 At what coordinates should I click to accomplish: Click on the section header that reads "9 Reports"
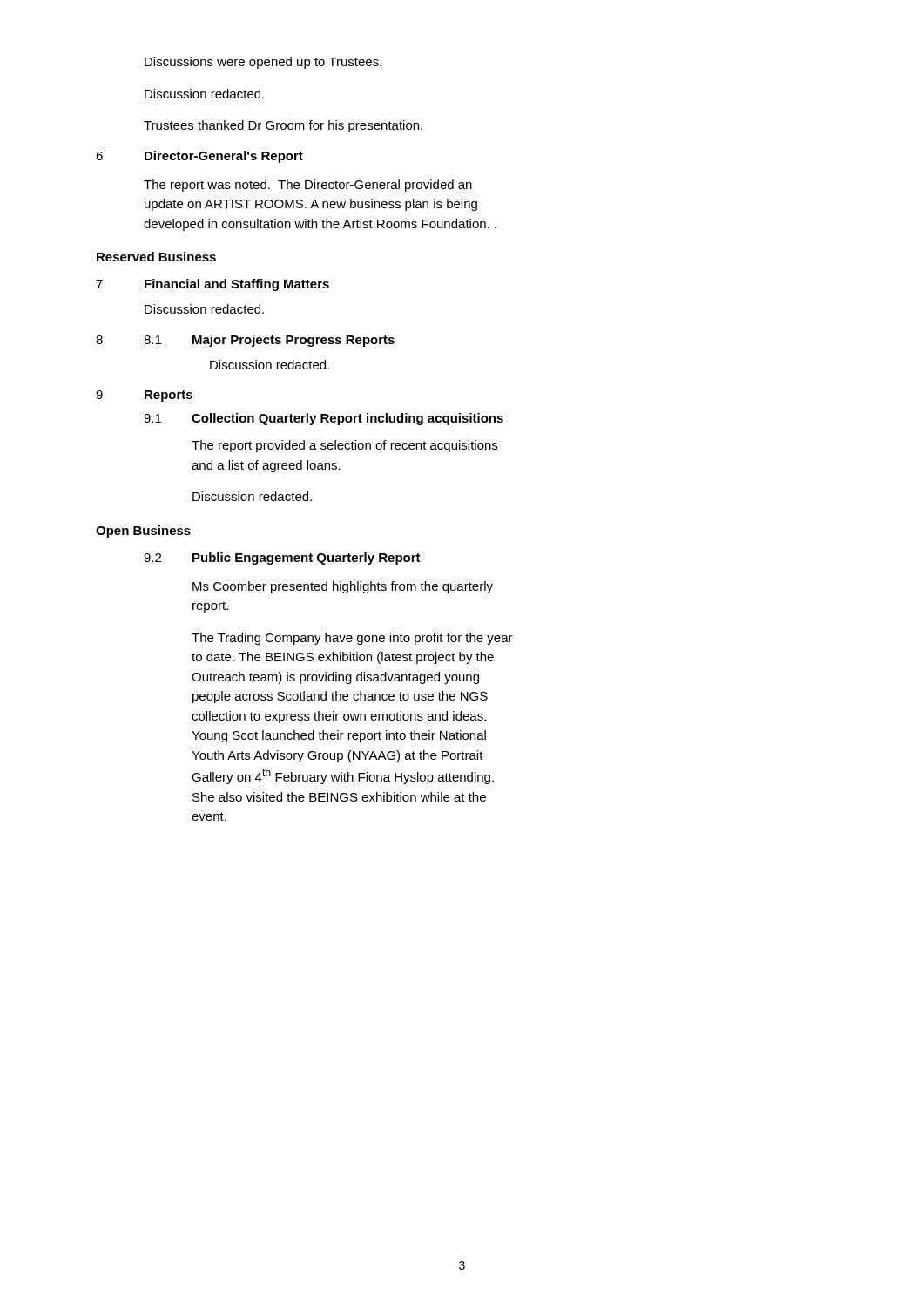(x=144, y=394)
